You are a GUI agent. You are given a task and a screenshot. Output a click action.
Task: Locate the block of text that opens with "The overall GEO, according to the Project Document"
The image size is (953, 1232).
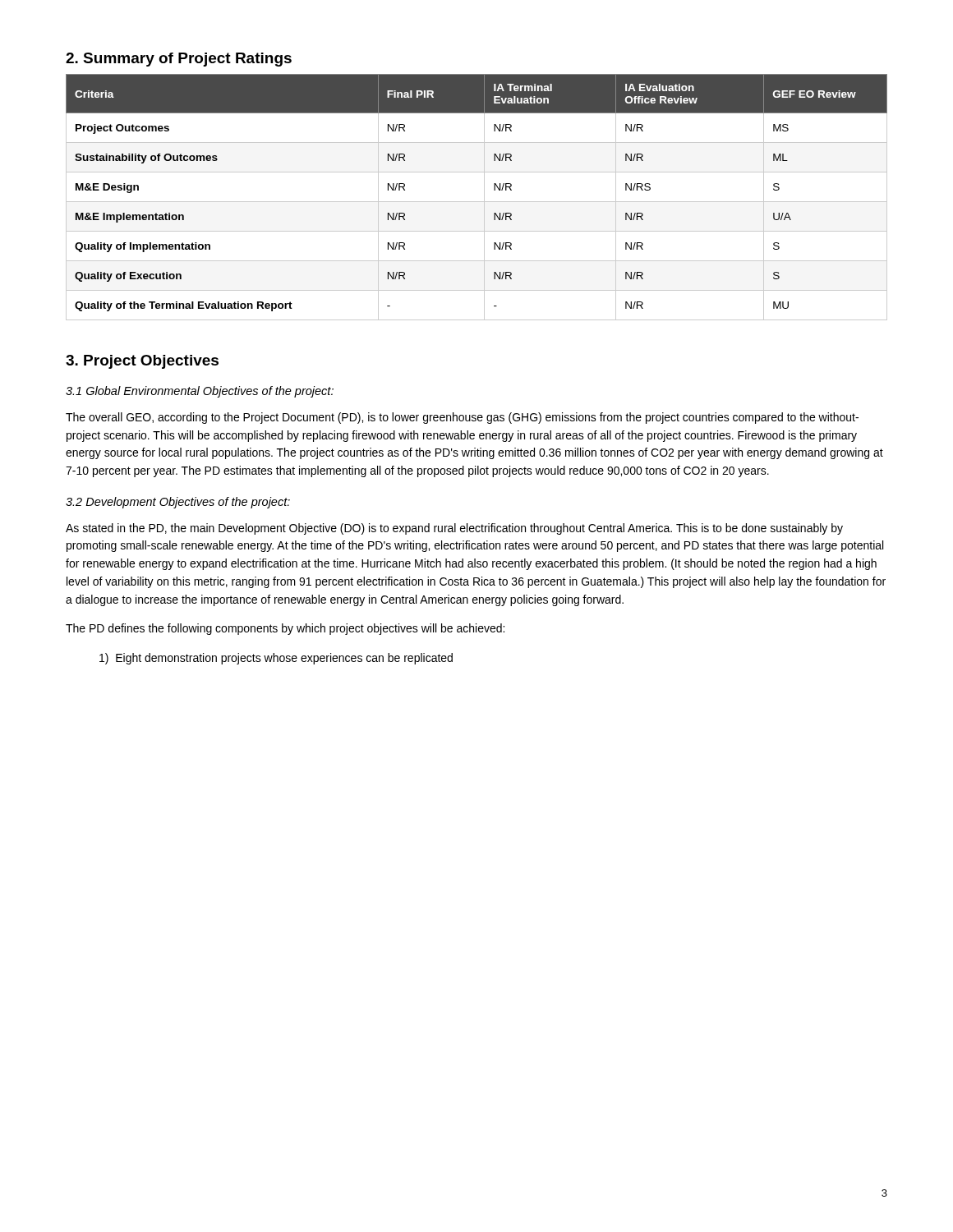click(476, 445)
